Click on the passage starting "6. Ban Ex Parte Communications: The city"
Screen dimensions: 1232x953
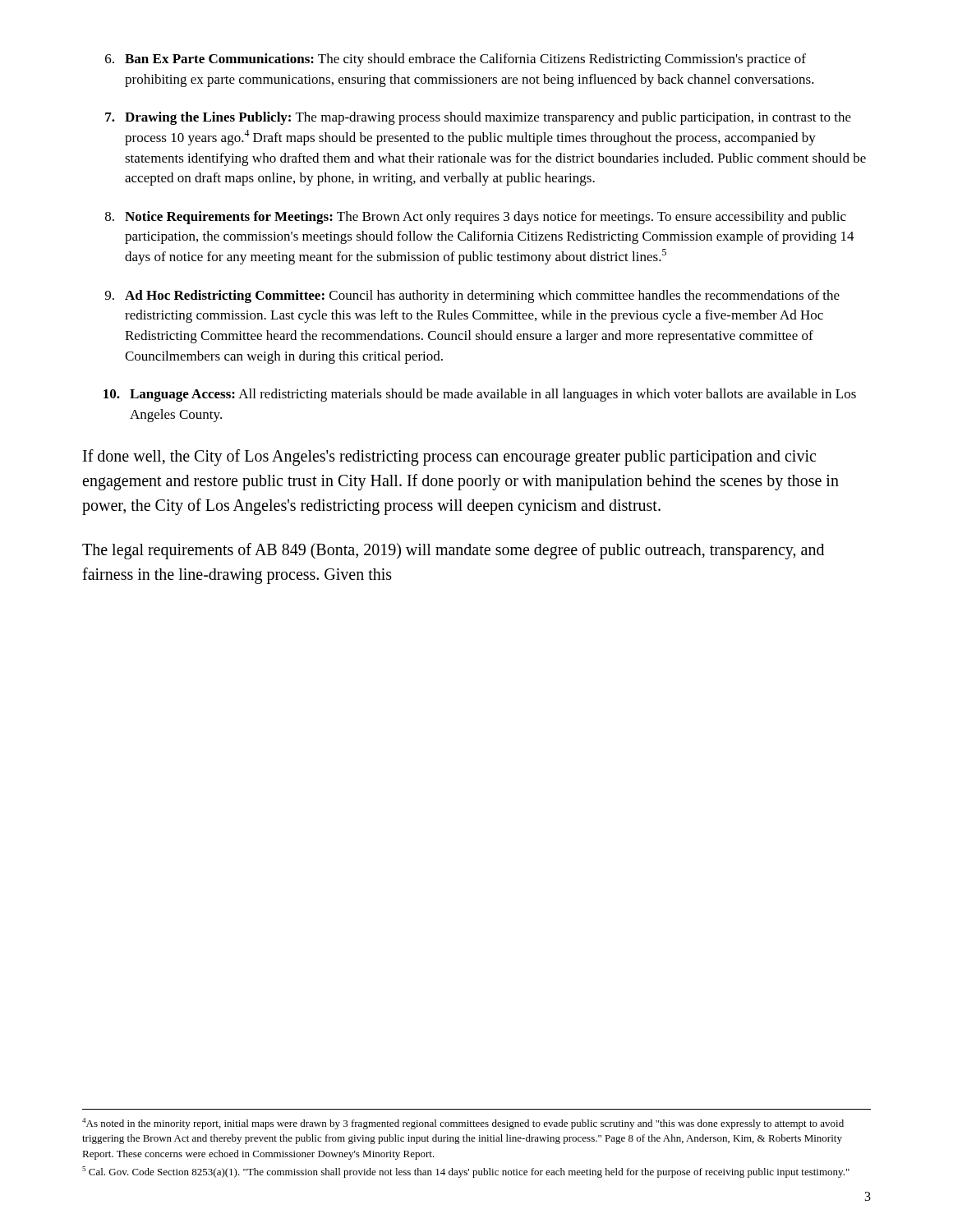[476, 70]
